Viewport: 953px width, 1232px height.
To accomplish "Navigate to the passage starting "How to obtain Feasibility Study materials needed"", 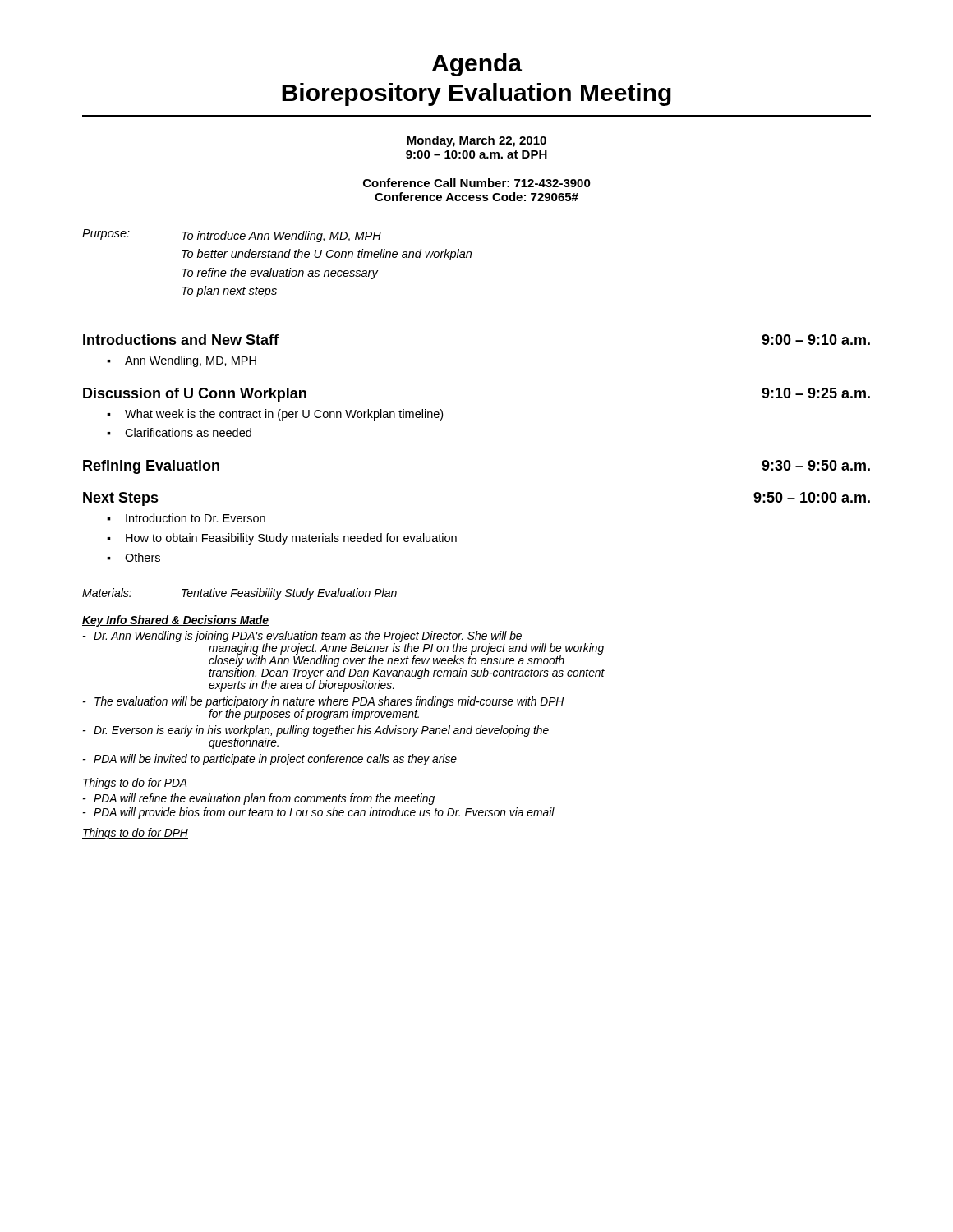I will point(291,538).
